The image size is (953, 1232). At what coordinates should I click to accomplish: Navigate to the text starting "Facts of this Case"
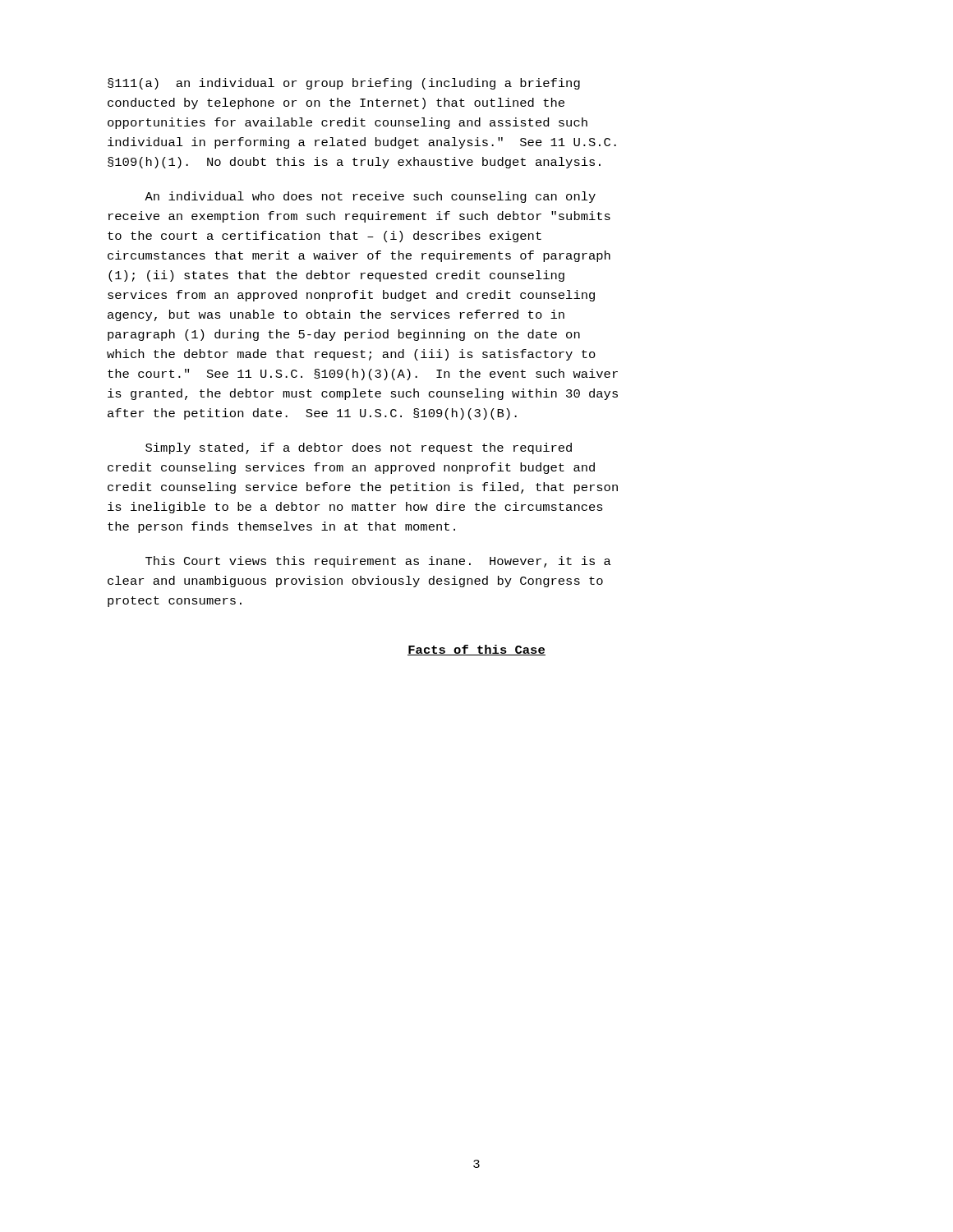tap(476, 651)
